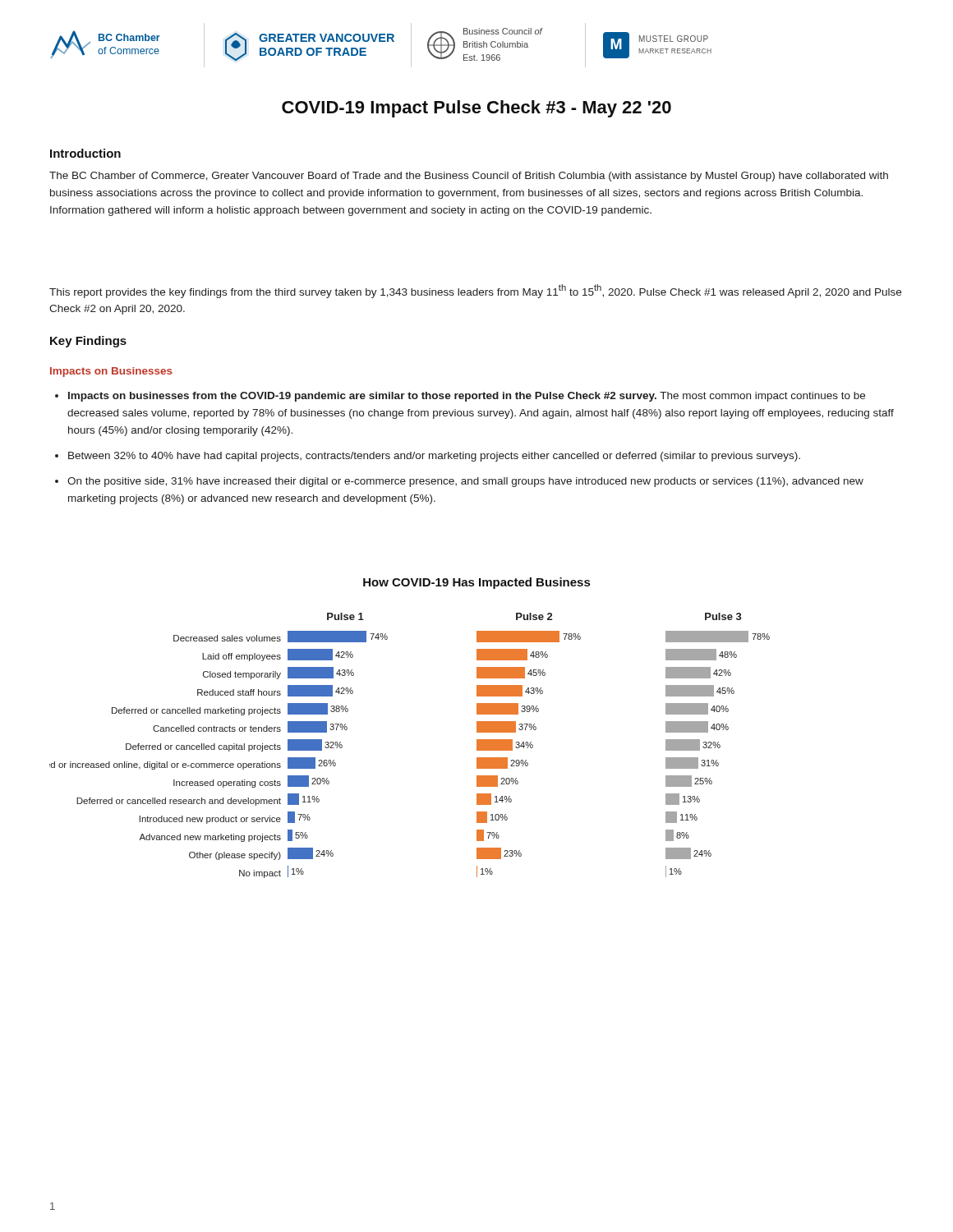
Task: Select the list item that reads "On the positive"
Action: click(x=465, y=489)
